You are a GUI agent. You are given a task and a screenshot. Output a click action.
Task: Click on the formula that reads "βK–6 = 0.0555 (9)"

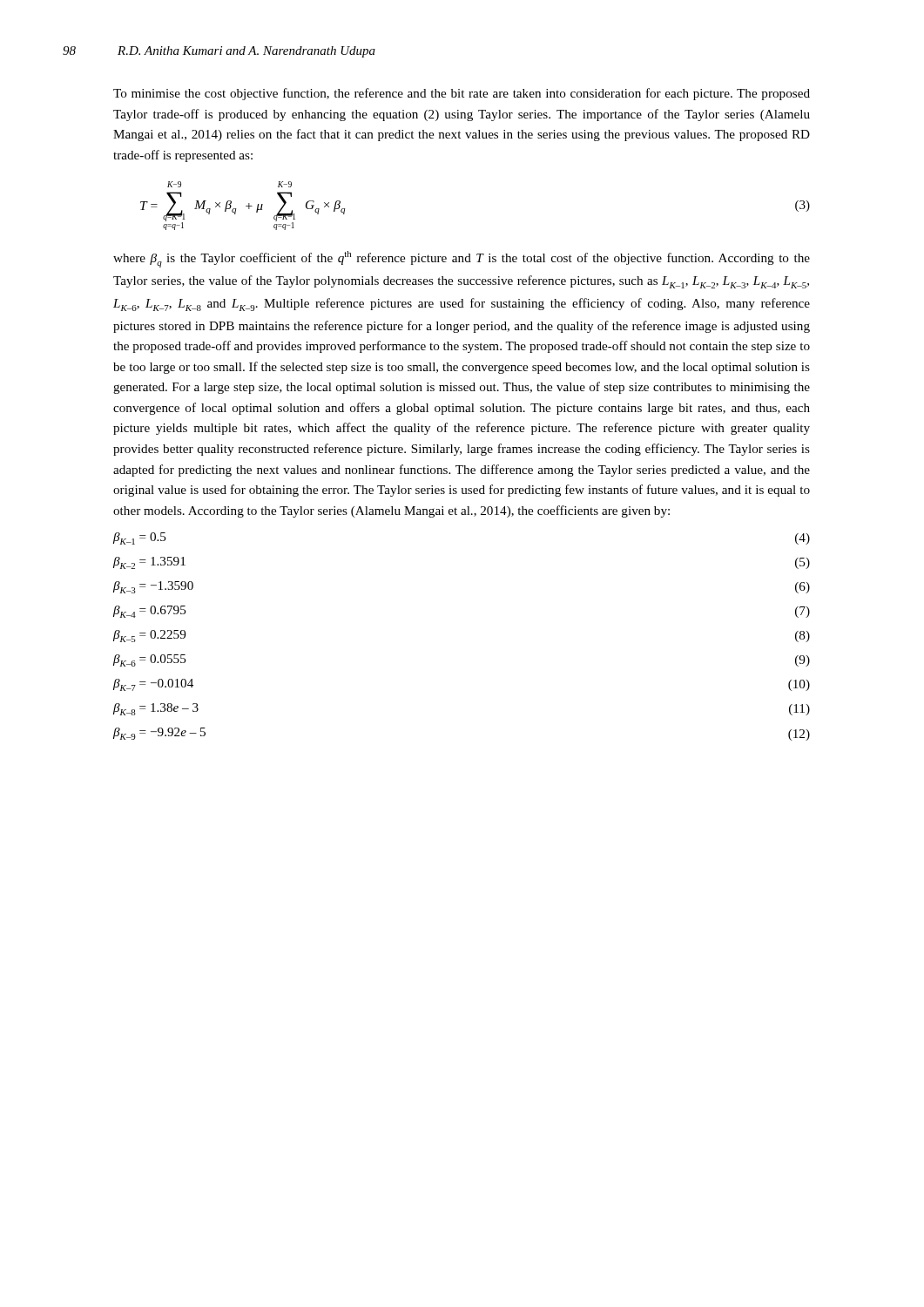152,662
